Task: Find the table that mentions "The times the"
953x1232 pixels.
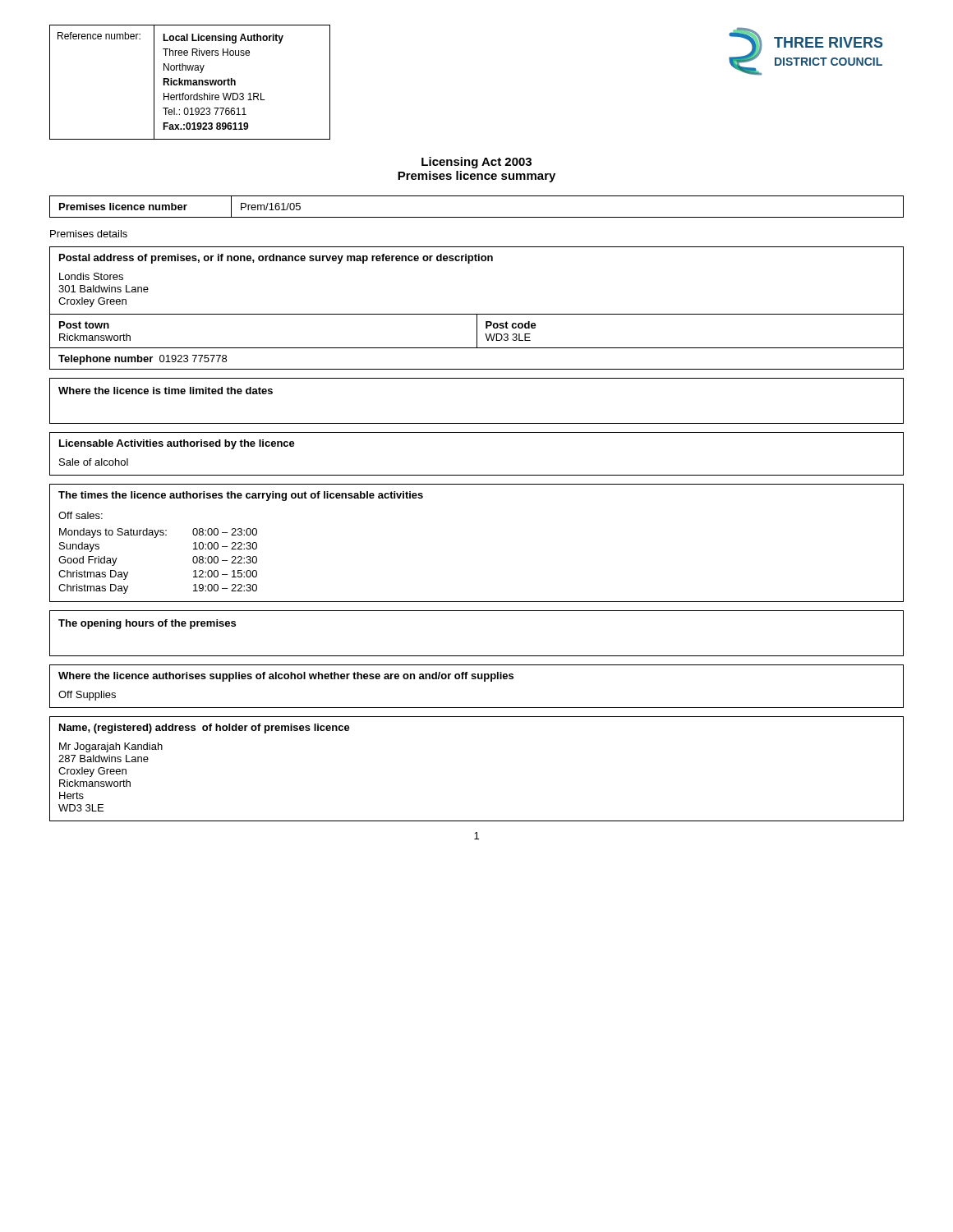Action: click(476, 543)
